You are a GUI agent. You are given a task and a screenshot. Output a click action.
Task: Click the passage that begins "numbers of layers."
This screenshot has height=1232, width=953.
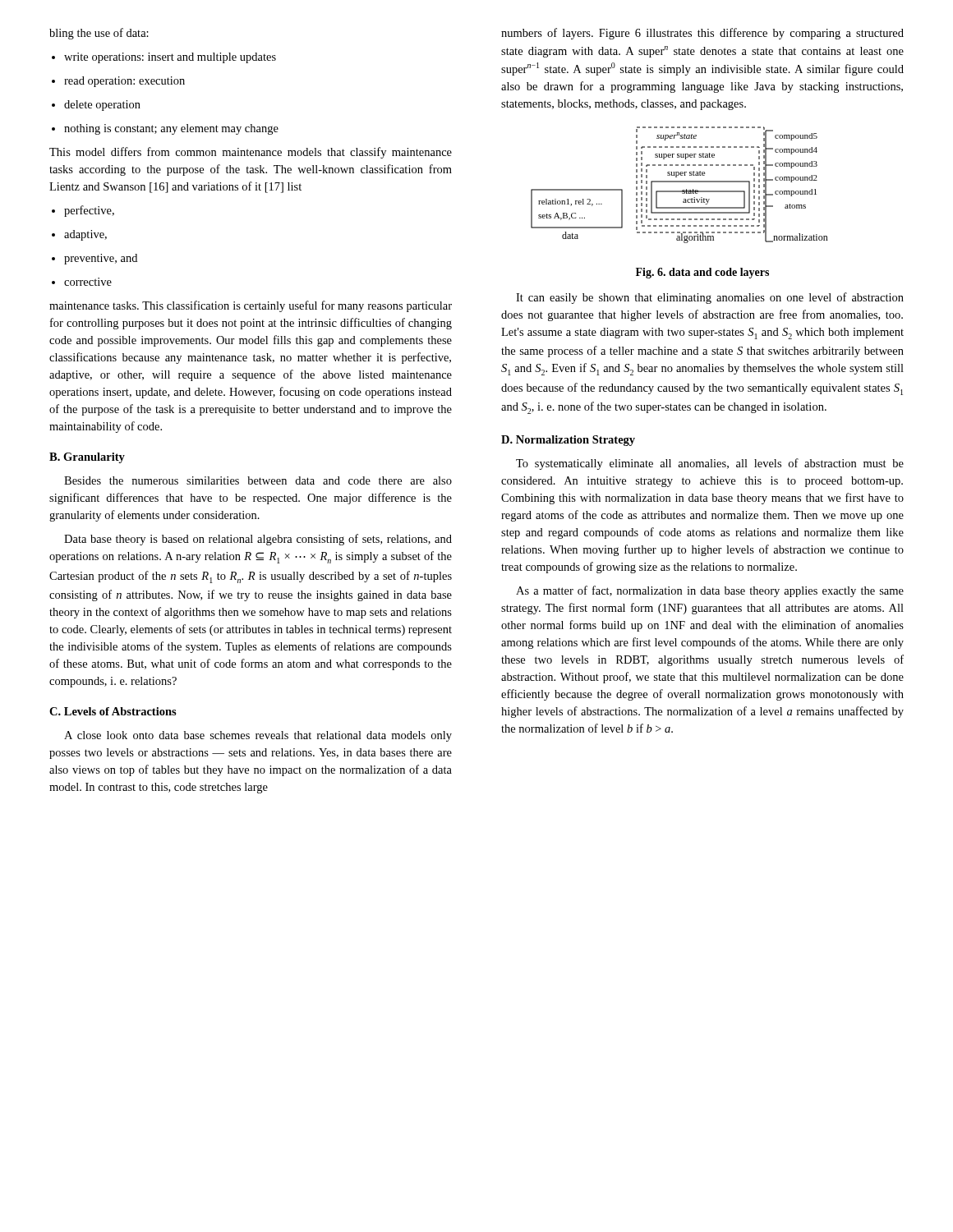(702, 68)
